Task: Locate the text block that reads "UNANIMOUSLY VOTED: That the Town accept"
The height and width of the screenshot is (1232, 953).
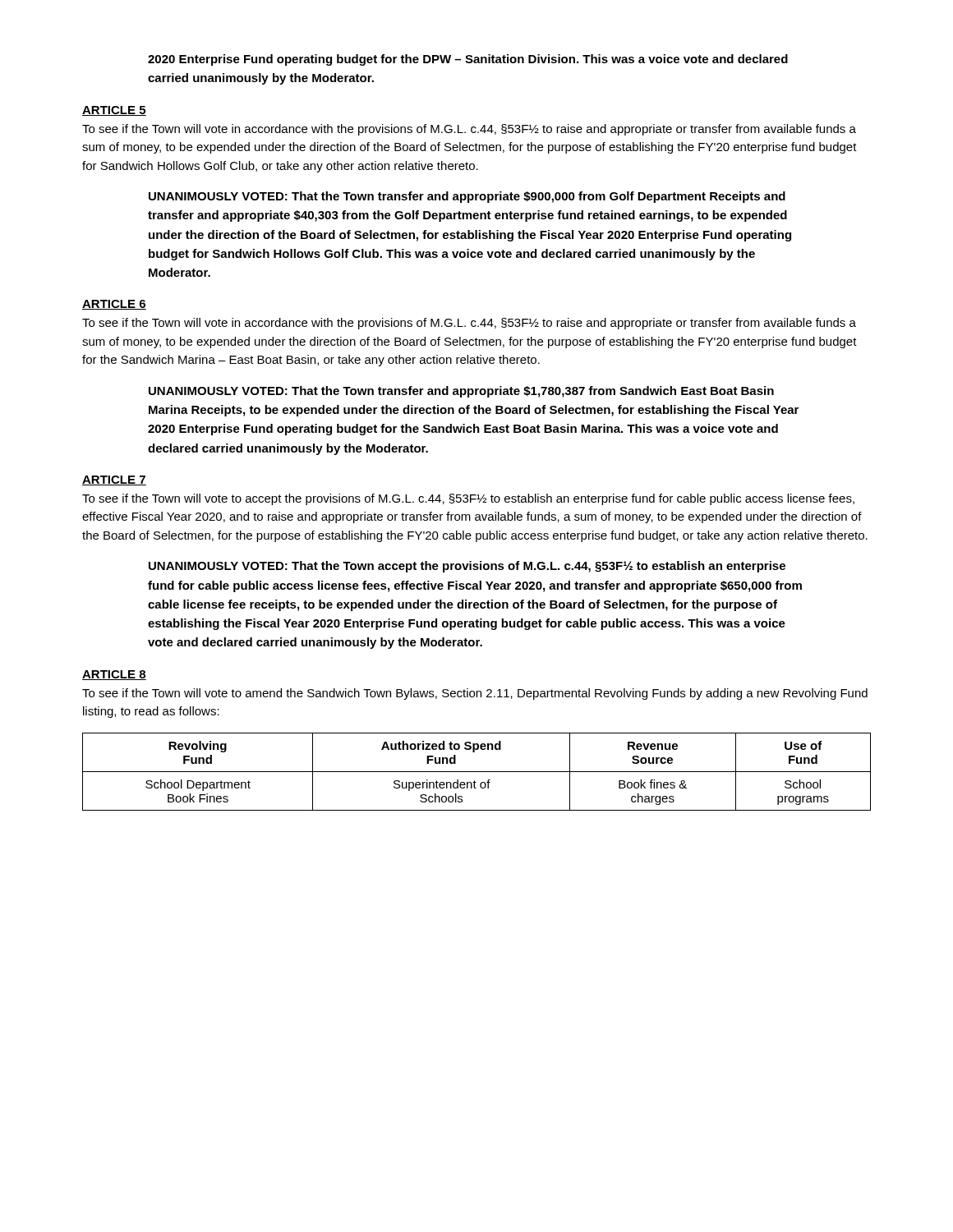Action: click(x=475, y=604)
